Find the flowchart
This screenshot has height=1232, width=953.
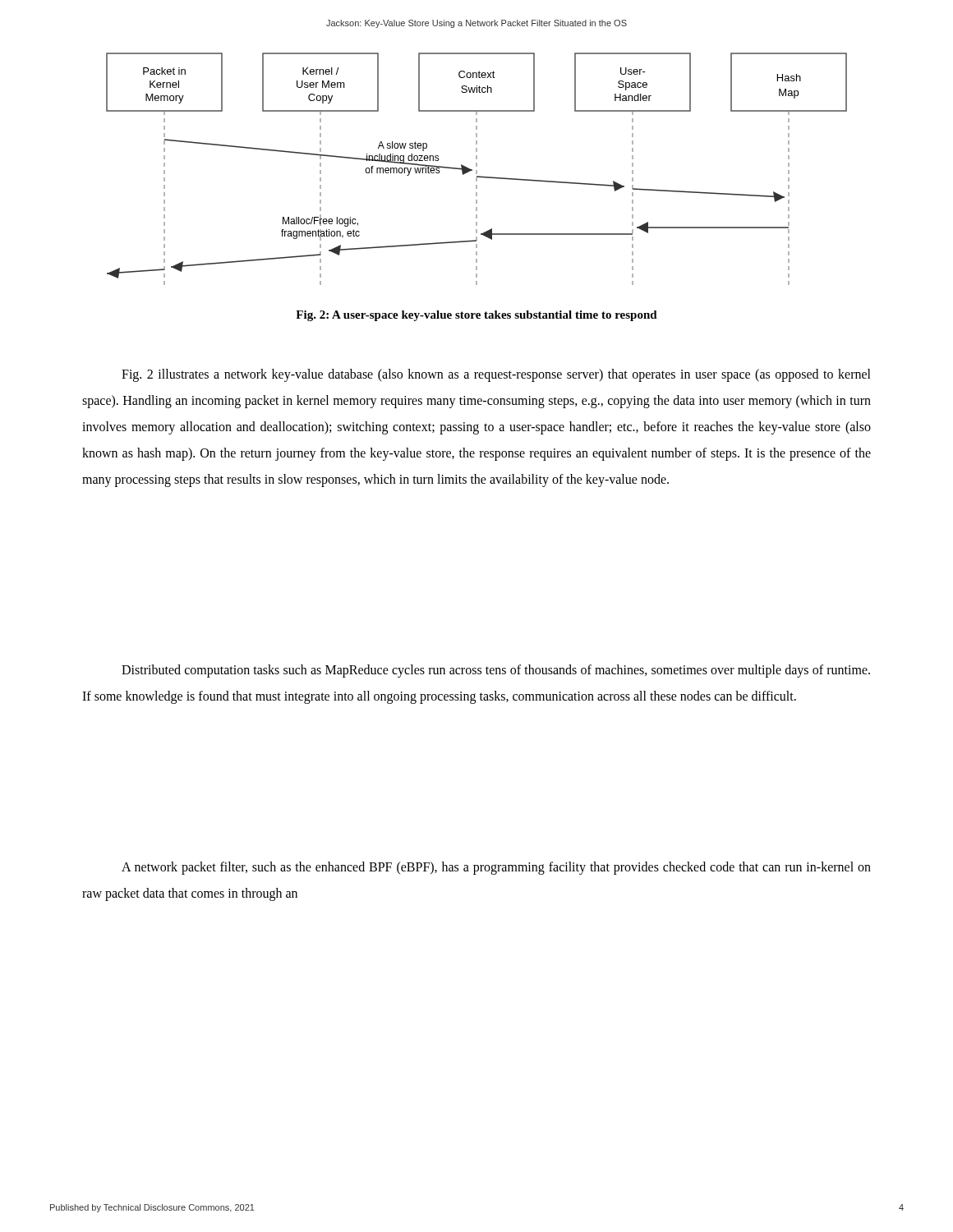coord(476,184)
